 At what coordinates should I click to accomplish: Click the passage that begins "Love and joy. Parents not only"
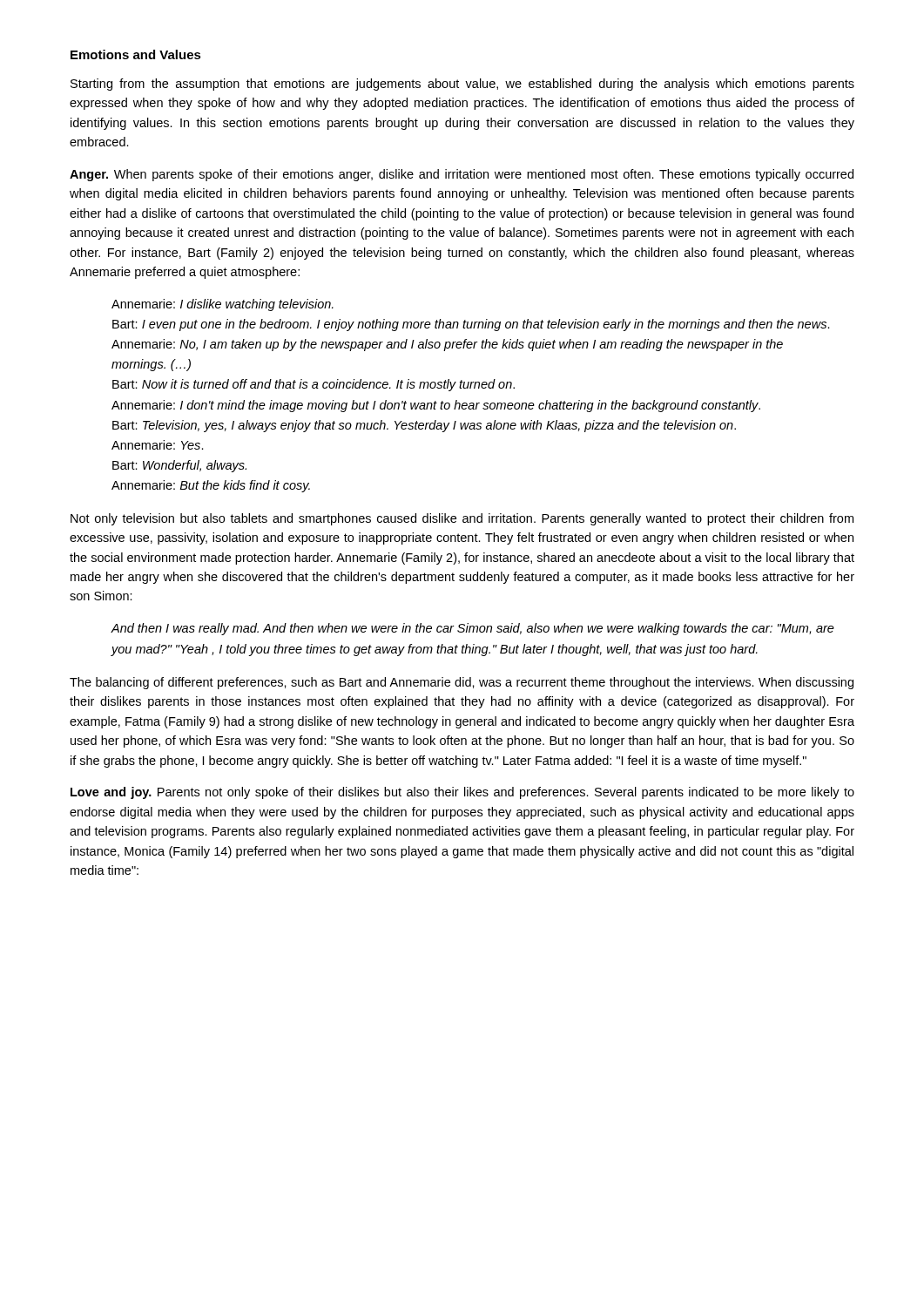coord(462,831)
